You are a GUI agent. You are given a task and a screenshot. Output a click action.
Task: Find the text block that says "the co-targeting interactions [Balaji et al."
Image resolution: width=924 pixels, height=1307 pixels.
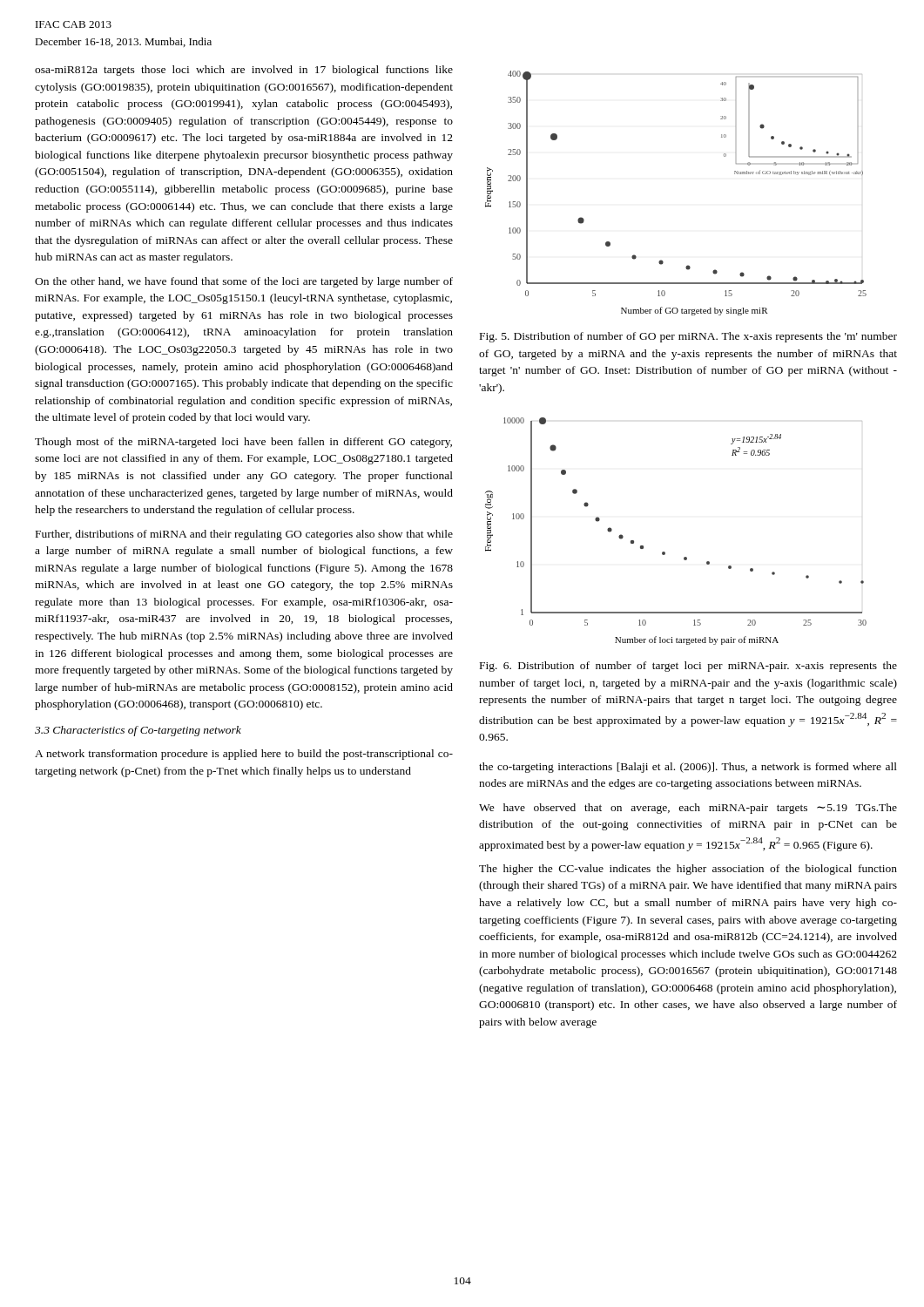coord(688,775)
